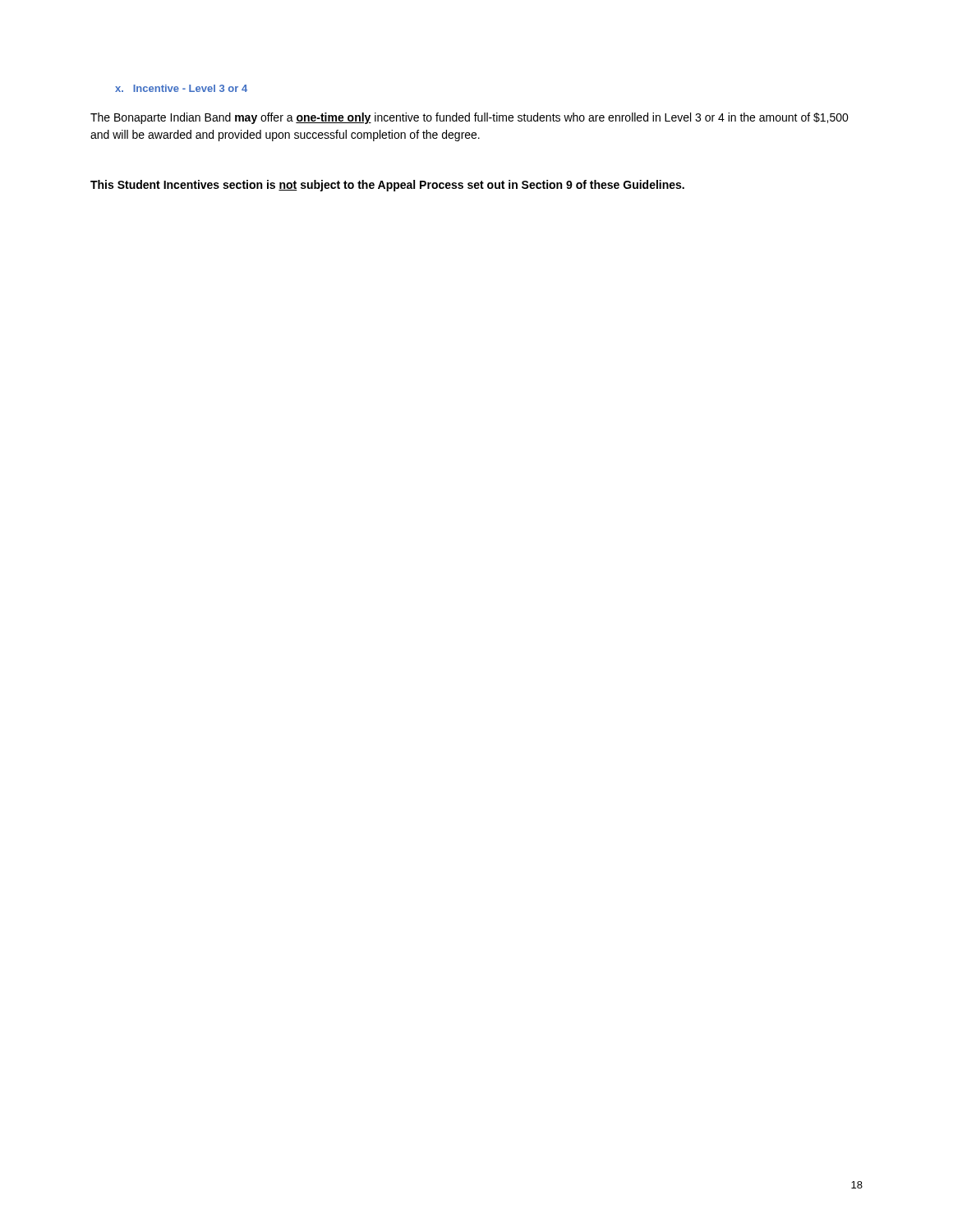The image size is (953, 1232).
Task: Where is the passage that starts "The Bonaparte Indian Band"?
Action: pyautogui.click(x=469, y=126)
